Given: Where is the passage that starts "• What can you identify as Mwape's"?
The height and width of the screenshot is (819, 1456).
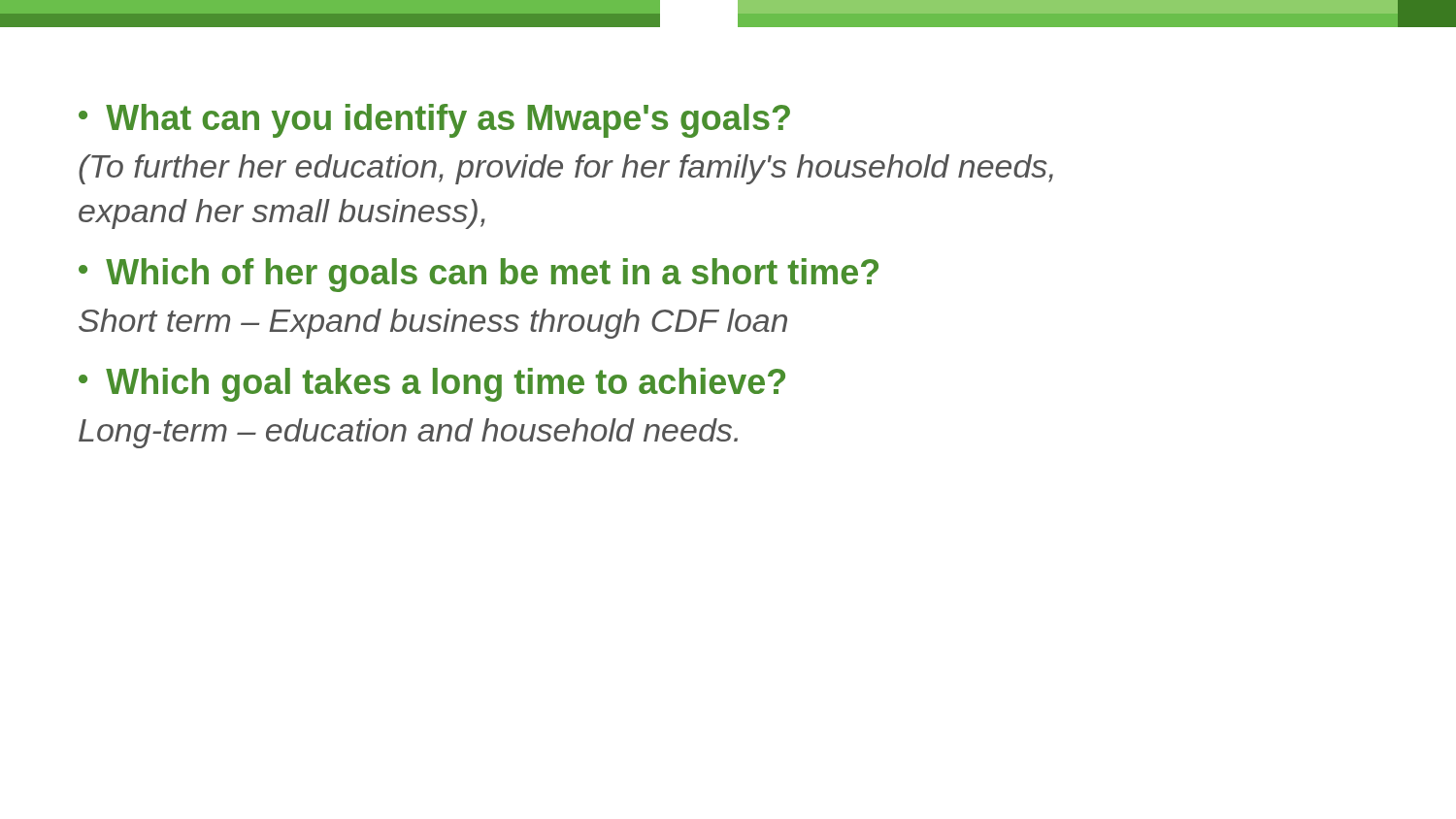Looking at the screenshot, I should (435, 118).
